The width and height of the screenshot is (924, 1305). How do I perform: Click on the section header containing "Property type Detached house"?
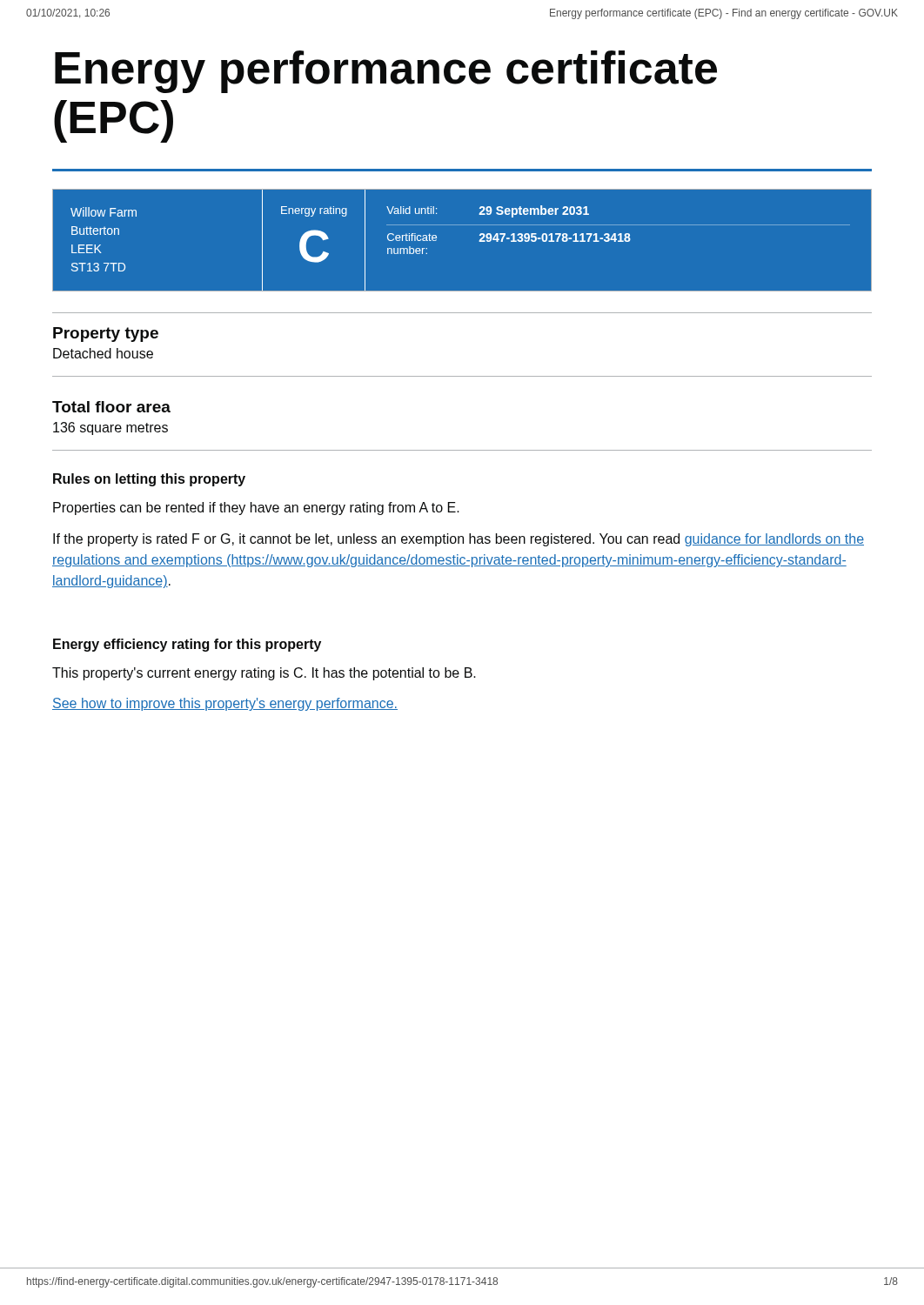point(106,335)
